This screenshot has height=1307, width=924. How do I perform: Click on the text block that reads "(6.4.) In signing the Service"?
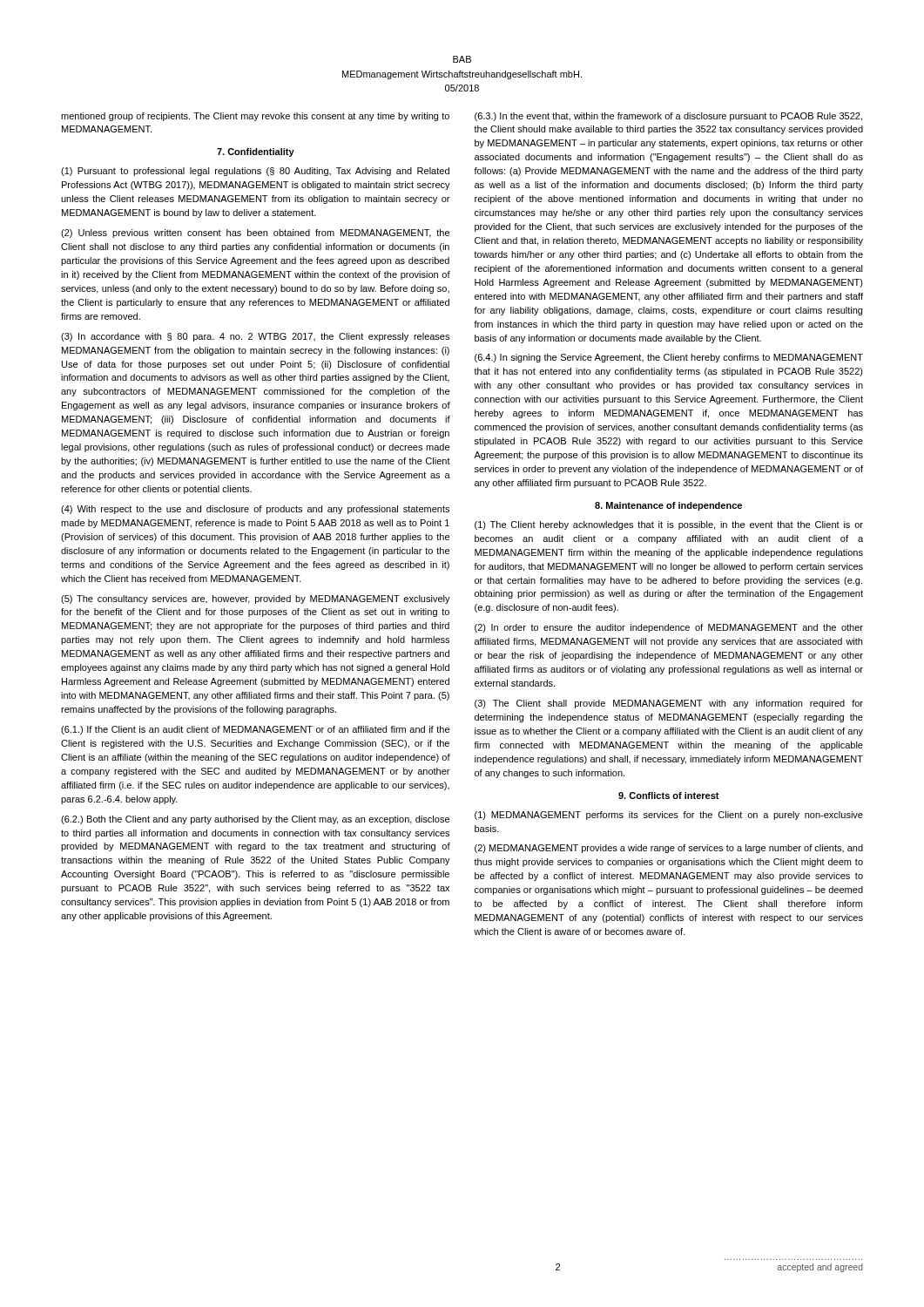(669, 421)
